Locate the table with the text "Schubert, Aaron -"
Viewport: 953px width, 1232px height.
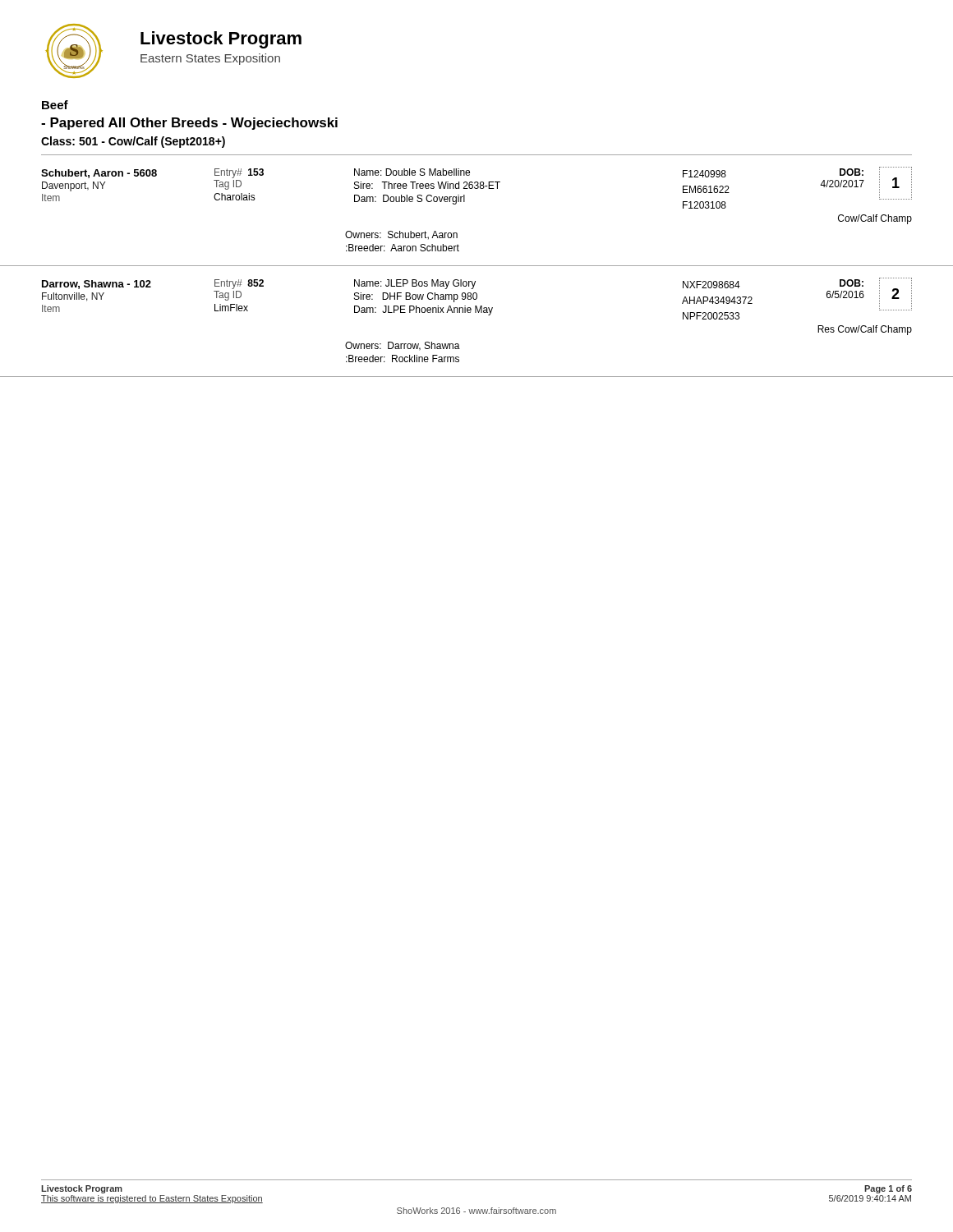point(476,211)
